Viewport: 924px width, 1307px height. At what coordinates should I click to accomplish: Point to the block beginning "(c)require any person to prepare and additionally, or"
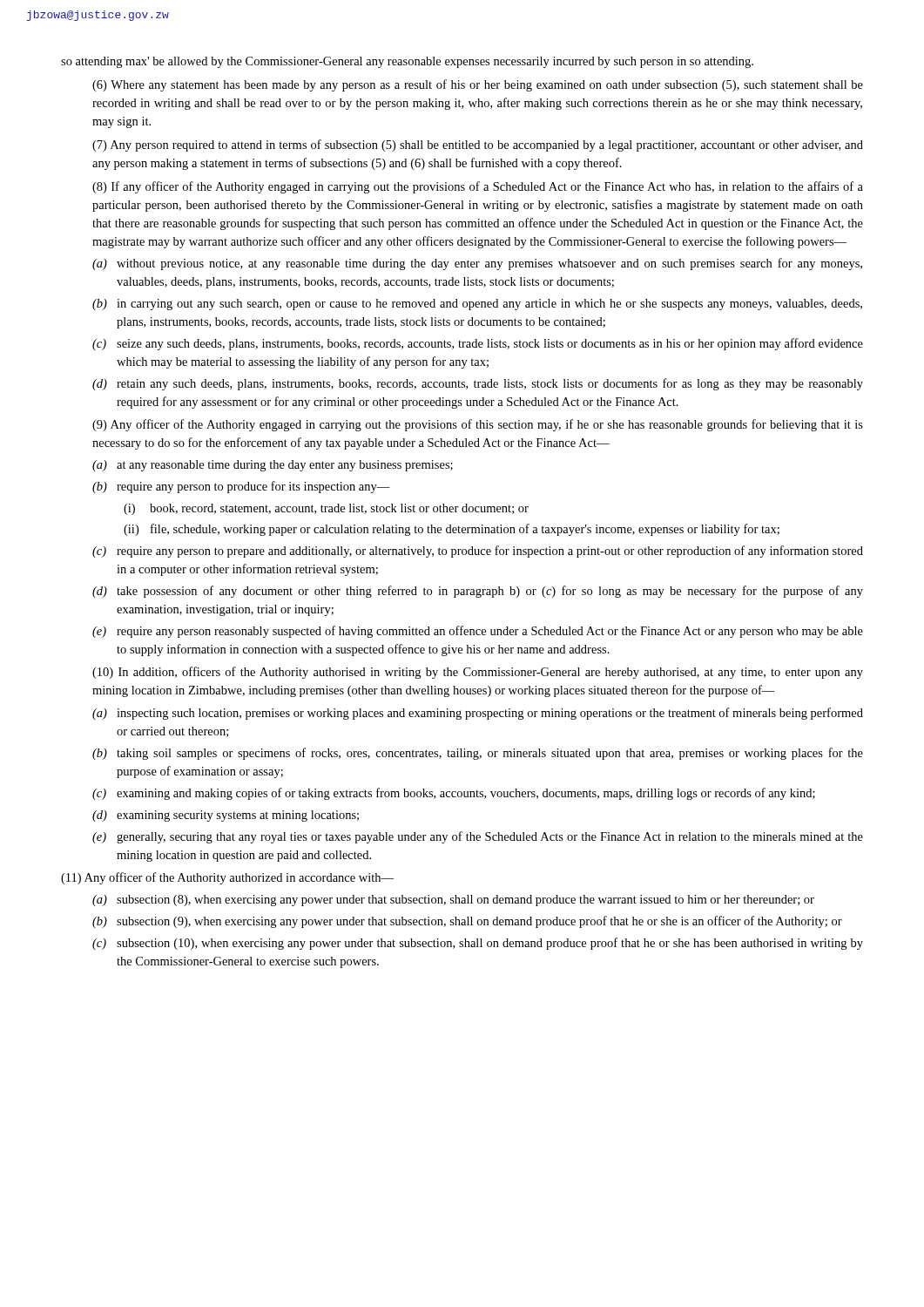point(478,561)
